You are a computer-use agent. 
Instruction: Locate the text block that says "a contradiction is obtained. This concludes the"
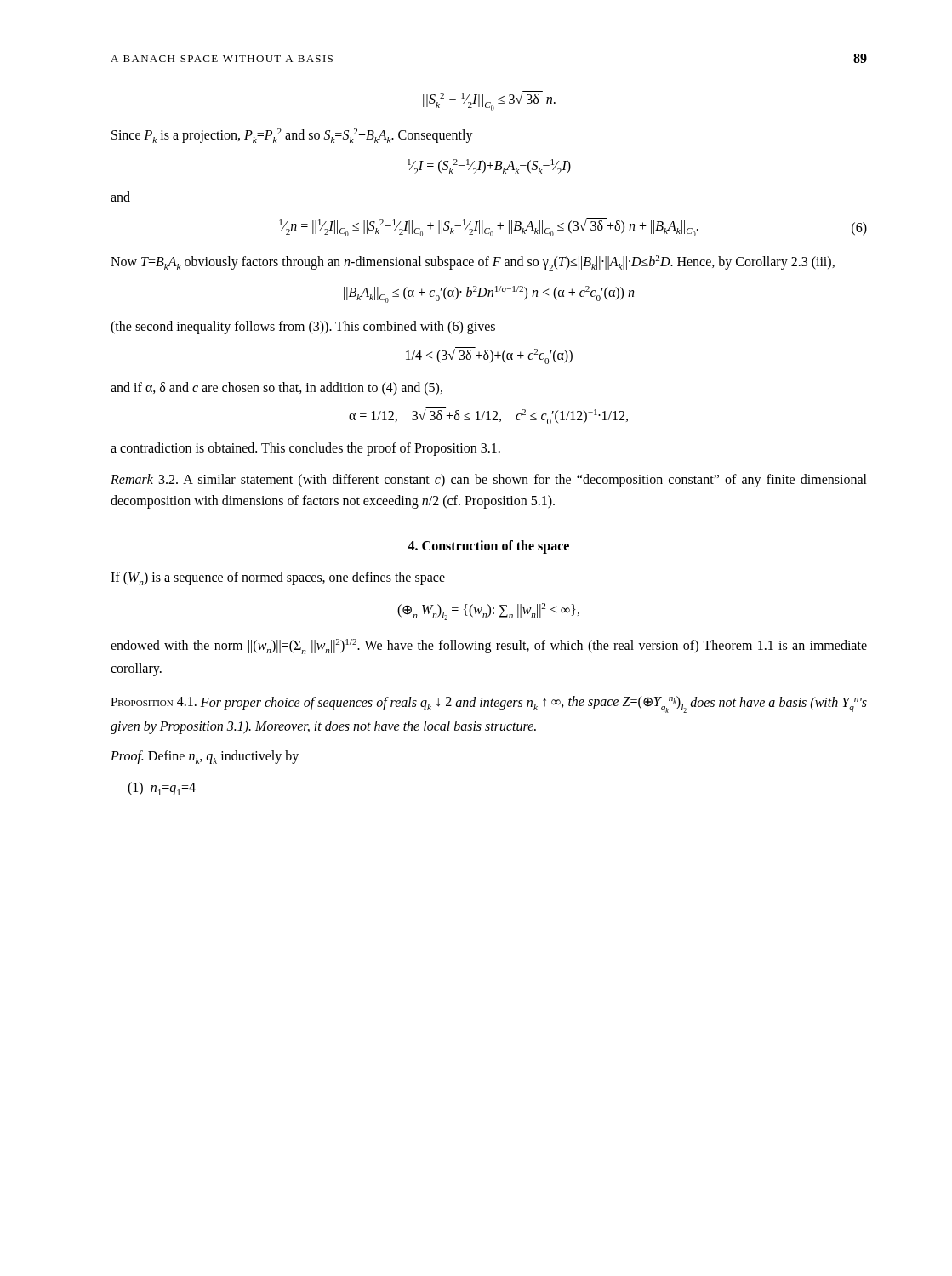coord(306,448)
